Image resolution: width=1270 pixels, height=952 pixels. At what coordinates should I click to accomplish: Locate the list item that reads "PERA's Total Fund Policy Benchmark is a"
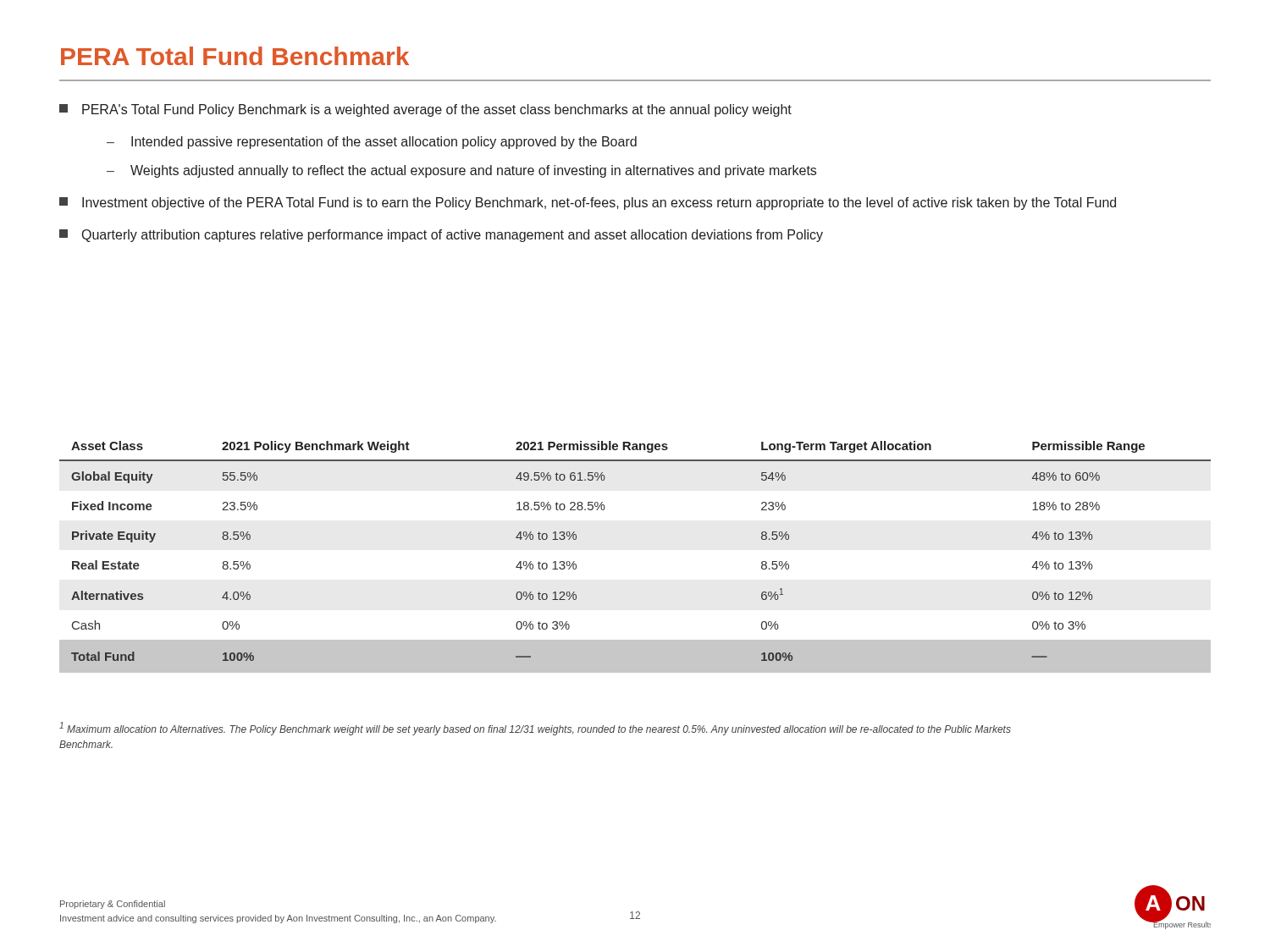pos(635,110)
